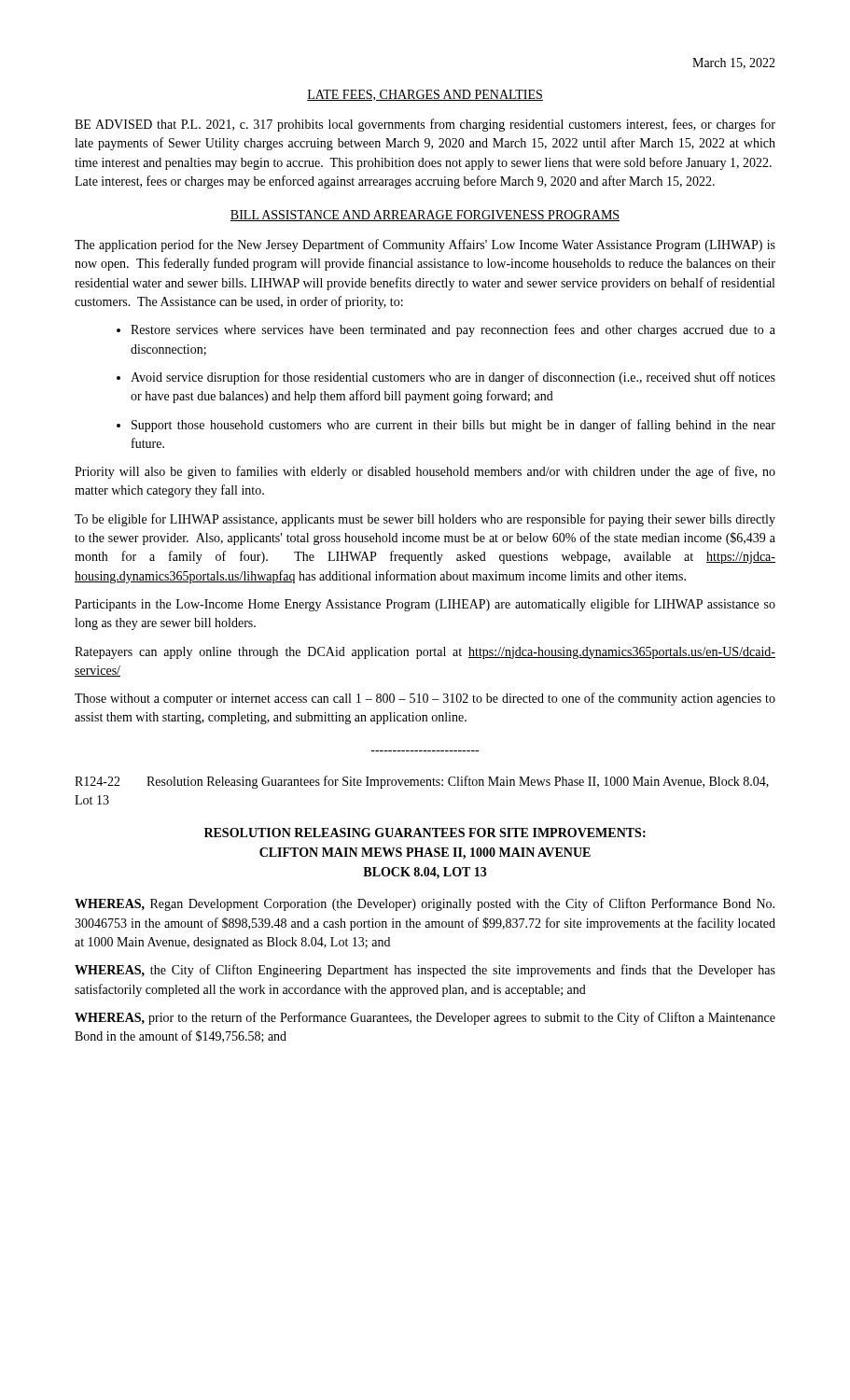The image size is (850, 1400).
Task: Point to the text block starting "LATE FEES, CHARGES AND PENALTIES"
Action: pos(425,95)
